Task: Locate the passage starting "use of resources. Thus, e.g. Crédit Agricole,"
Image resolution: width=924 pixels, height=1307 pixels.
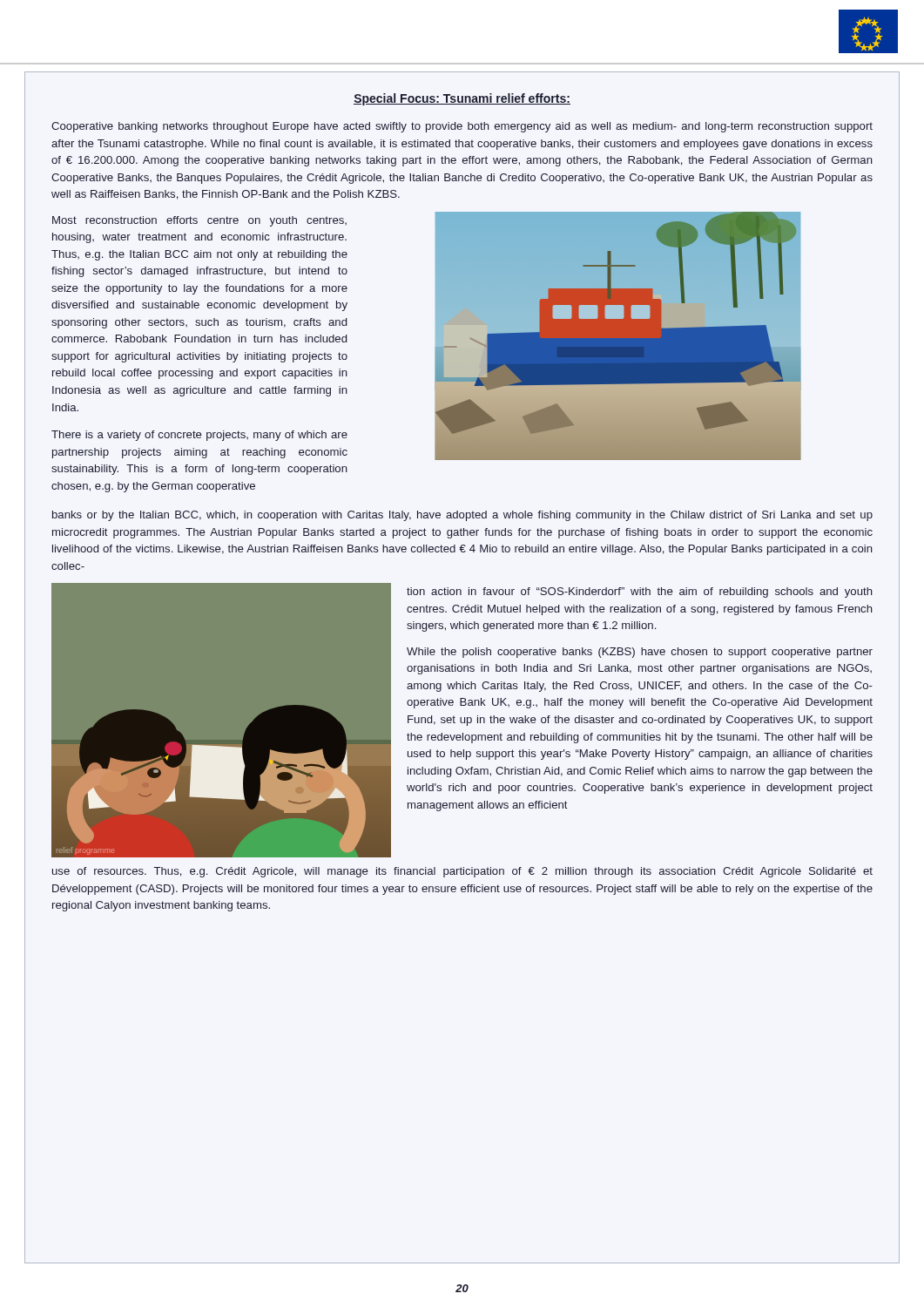Action: click(462, 888)
